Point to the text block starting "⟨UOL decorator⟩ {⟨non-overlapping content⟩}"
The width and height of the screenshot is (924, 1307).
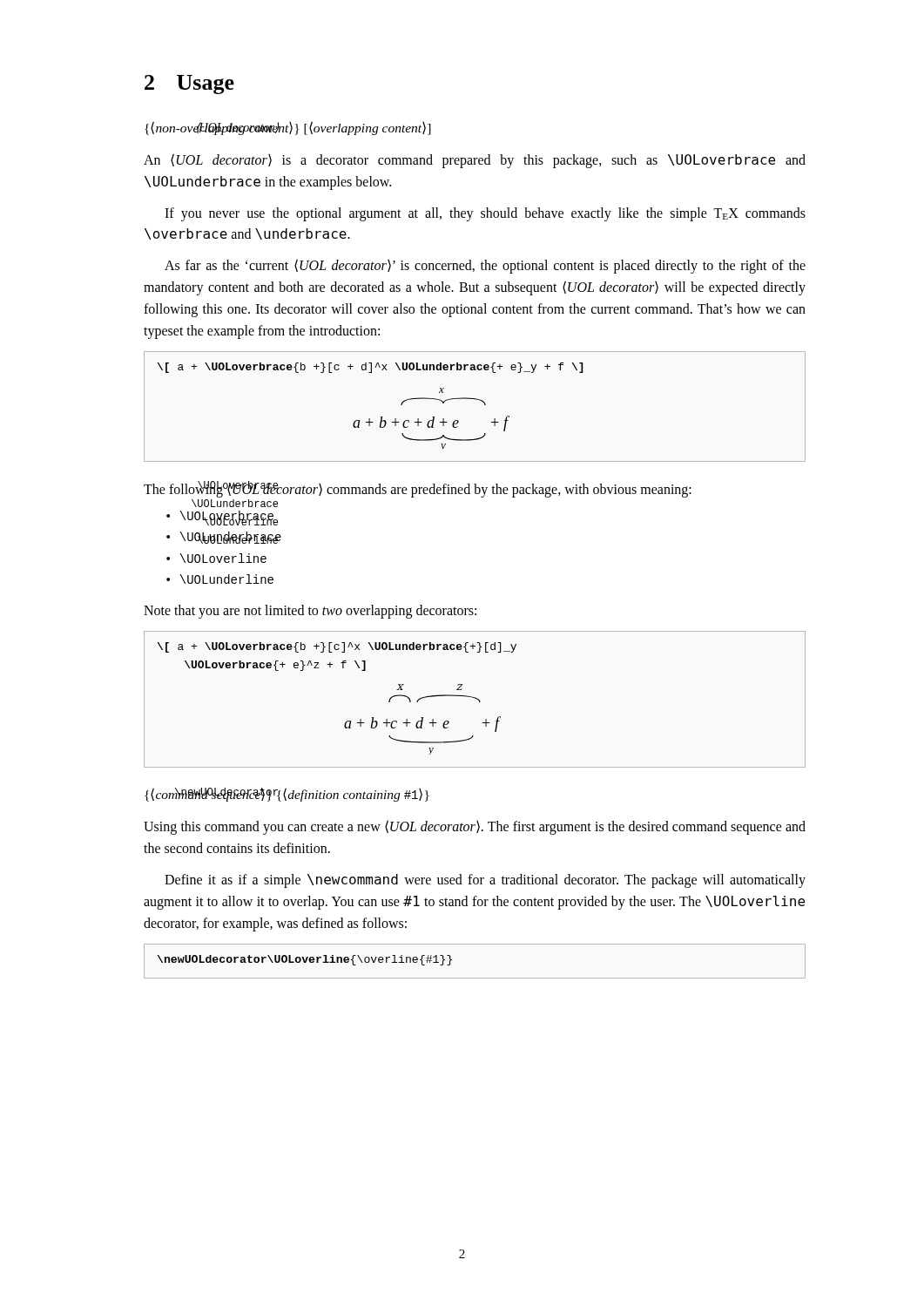click(288, 128)
